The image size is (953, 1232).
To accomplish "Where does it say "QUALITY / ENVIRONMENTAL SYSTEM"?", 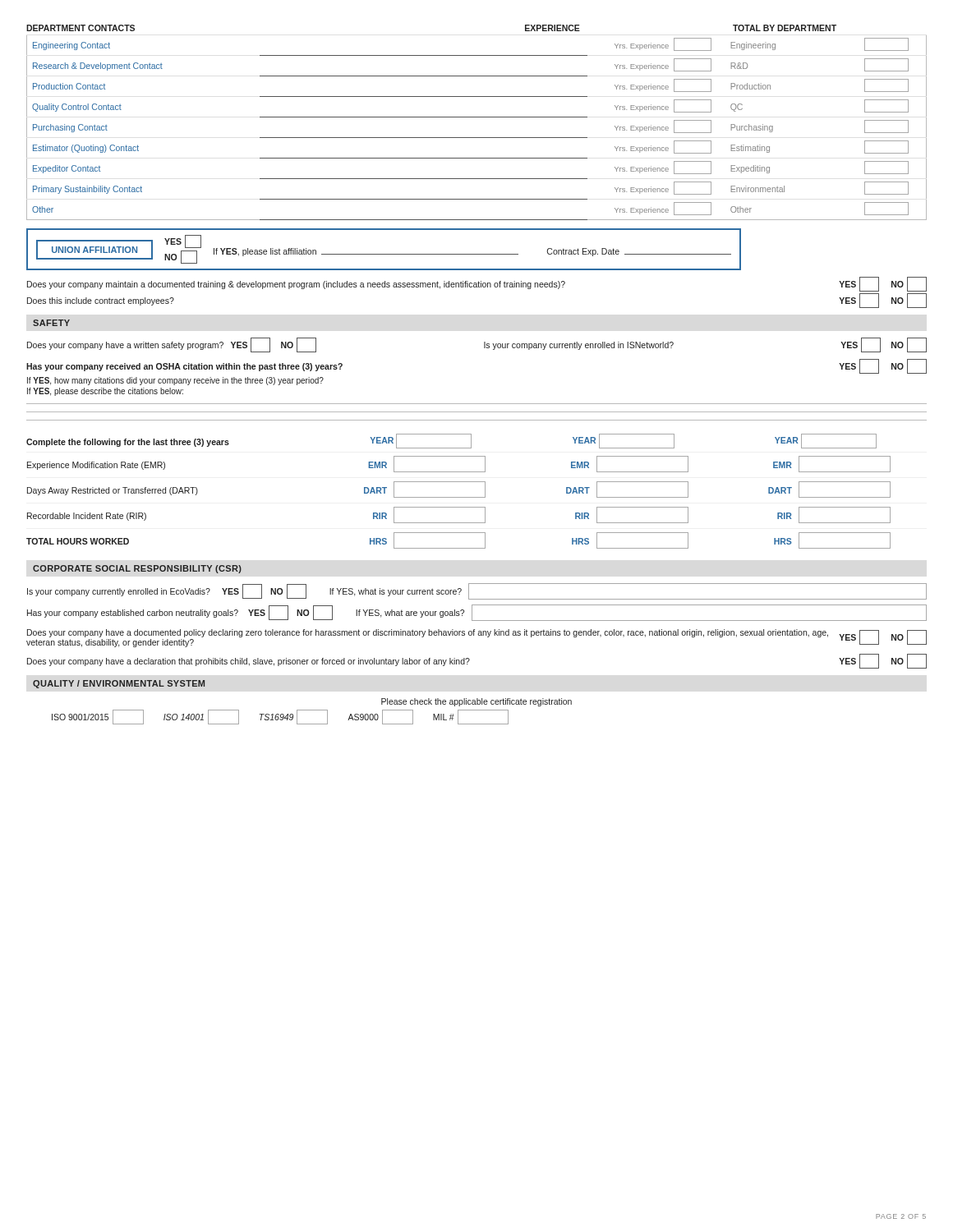I will (119, 683).
